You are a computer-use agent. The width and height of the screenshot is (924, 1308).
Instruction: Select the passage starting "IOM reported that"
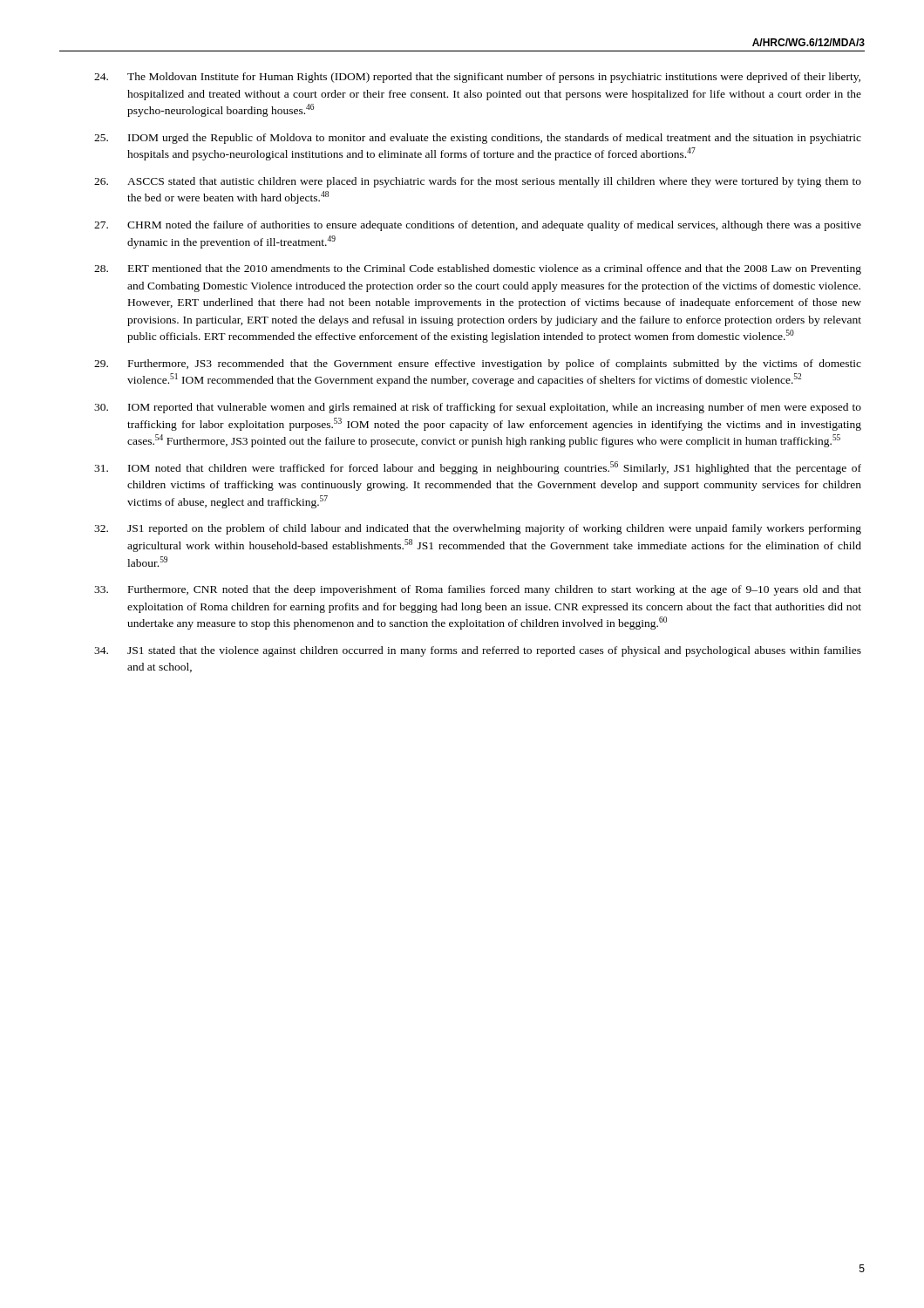[478, 424]
